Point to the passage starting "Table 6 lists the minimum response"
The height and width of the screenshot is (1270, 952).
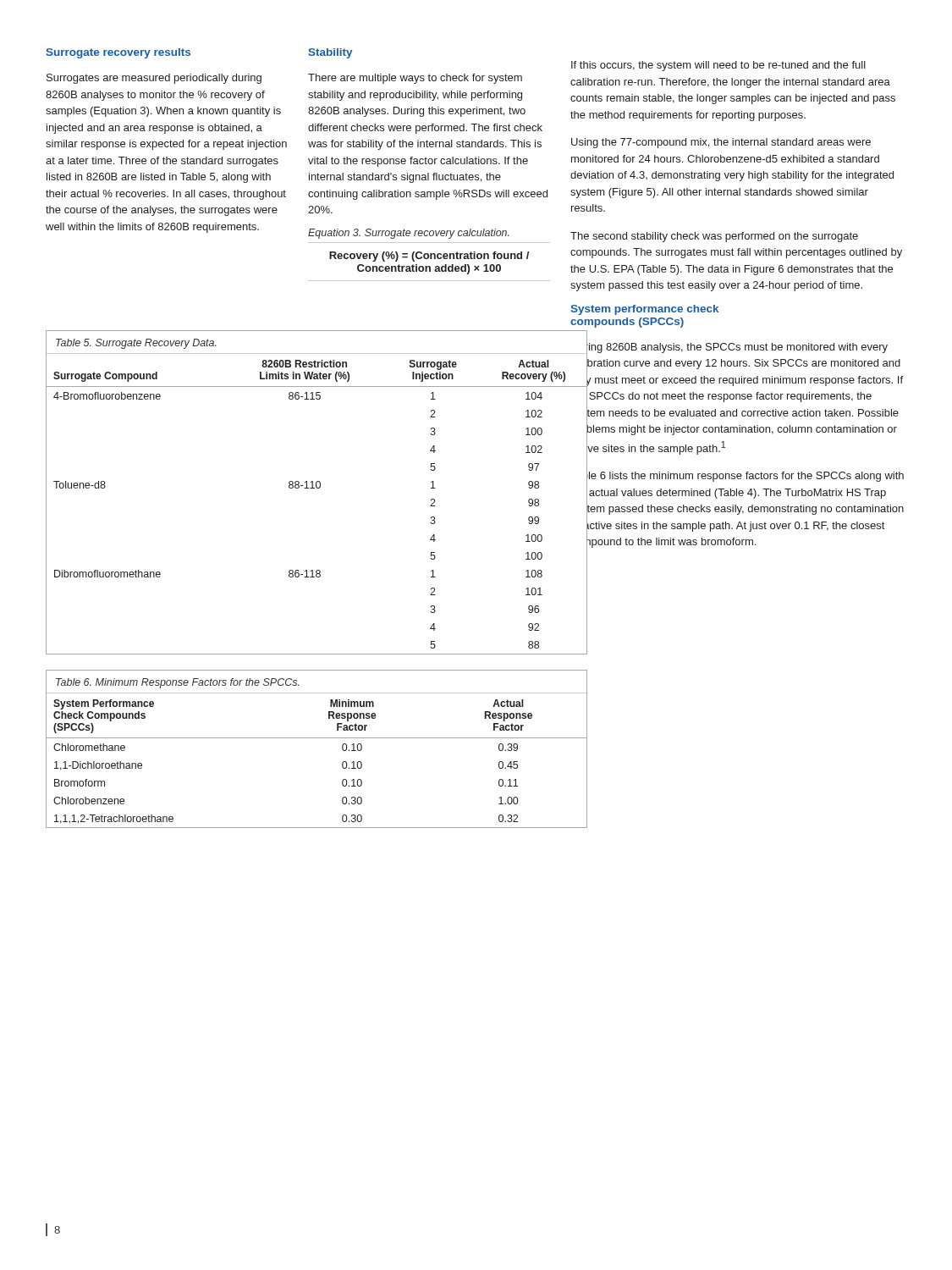(x=738, y=509)
